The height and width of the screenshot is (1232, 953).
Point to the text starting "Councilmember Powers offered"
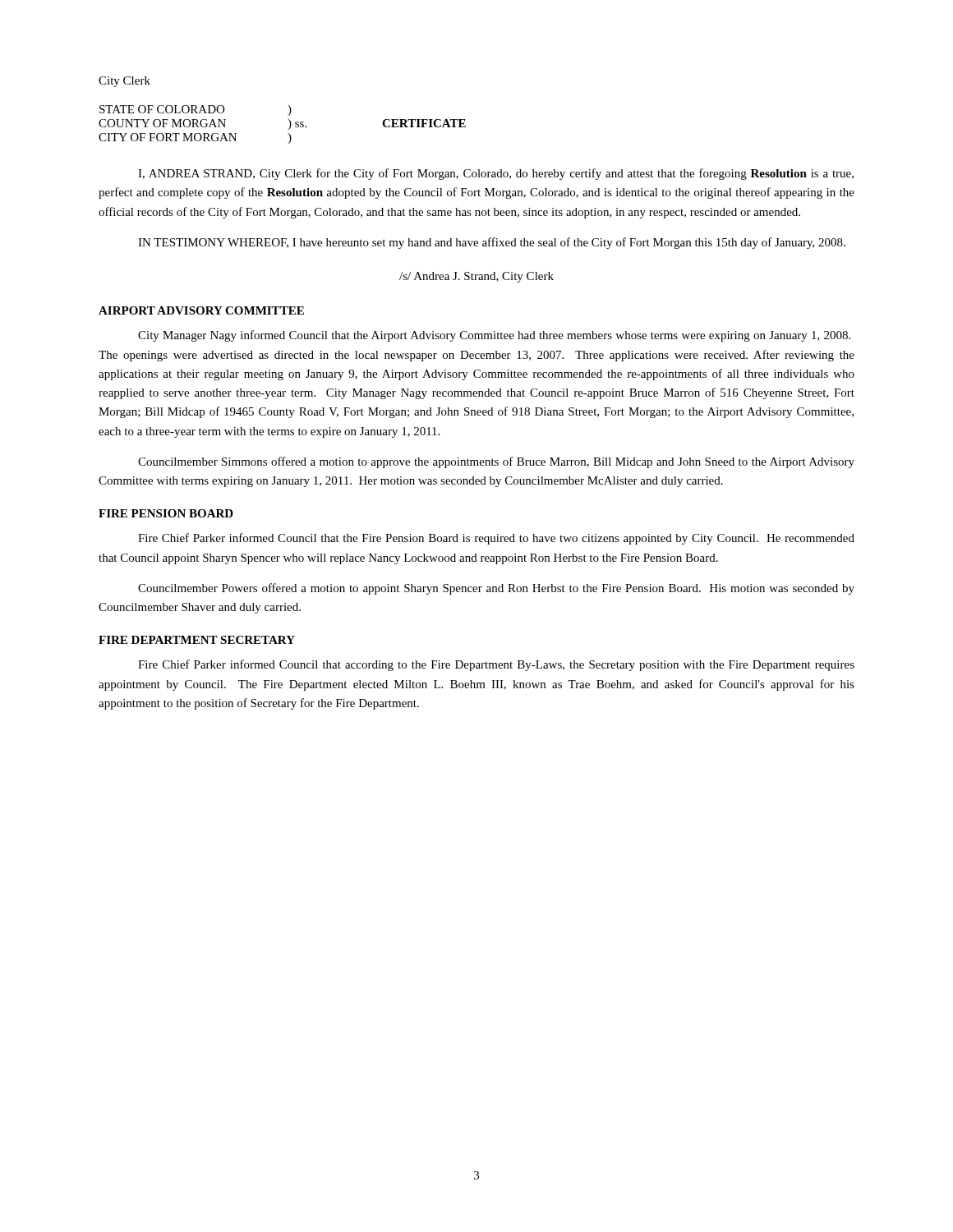pos(476,598)
